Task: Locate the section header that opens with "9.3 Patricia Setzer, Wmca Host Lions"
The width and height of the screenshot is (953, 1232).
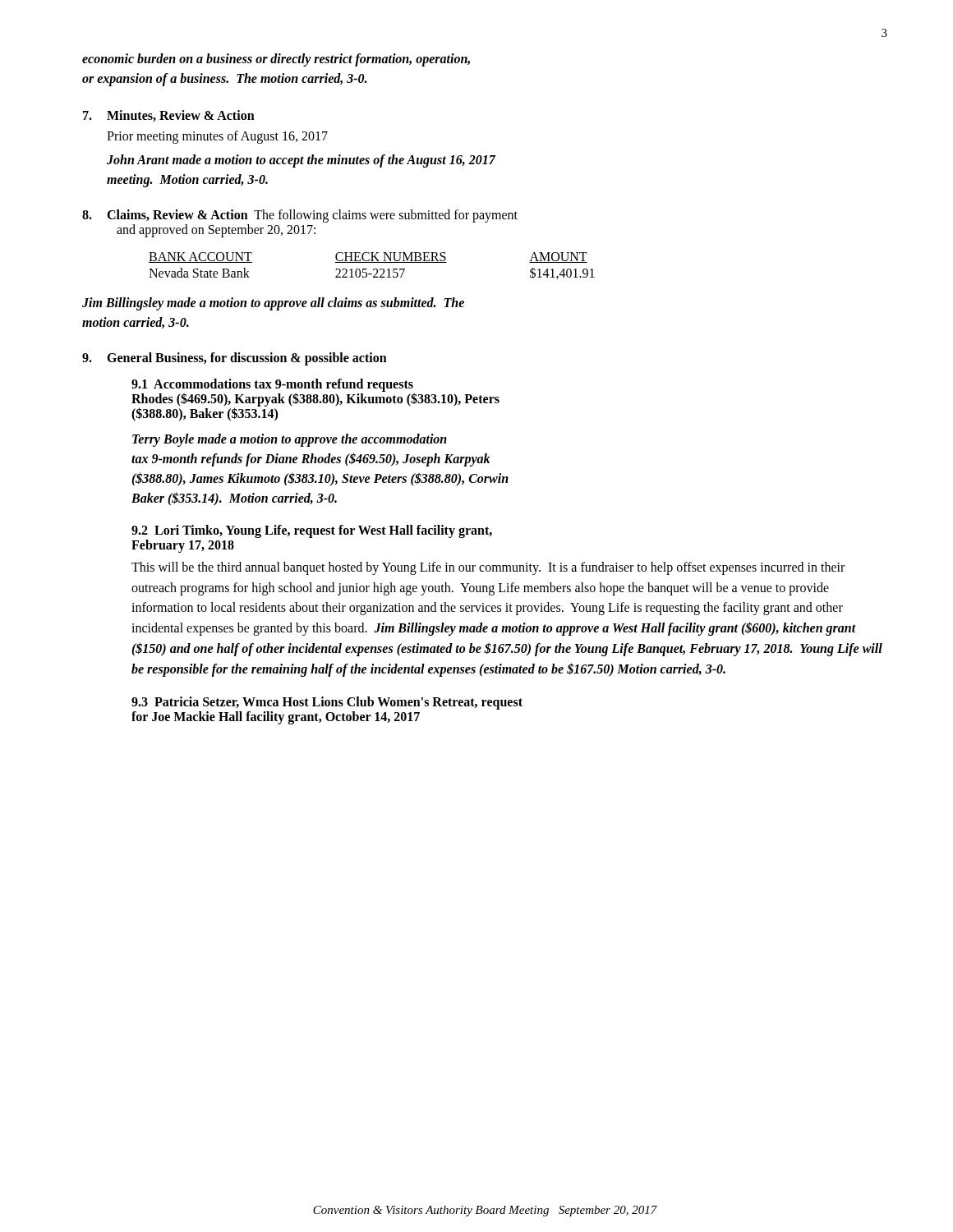Action: 327,709
